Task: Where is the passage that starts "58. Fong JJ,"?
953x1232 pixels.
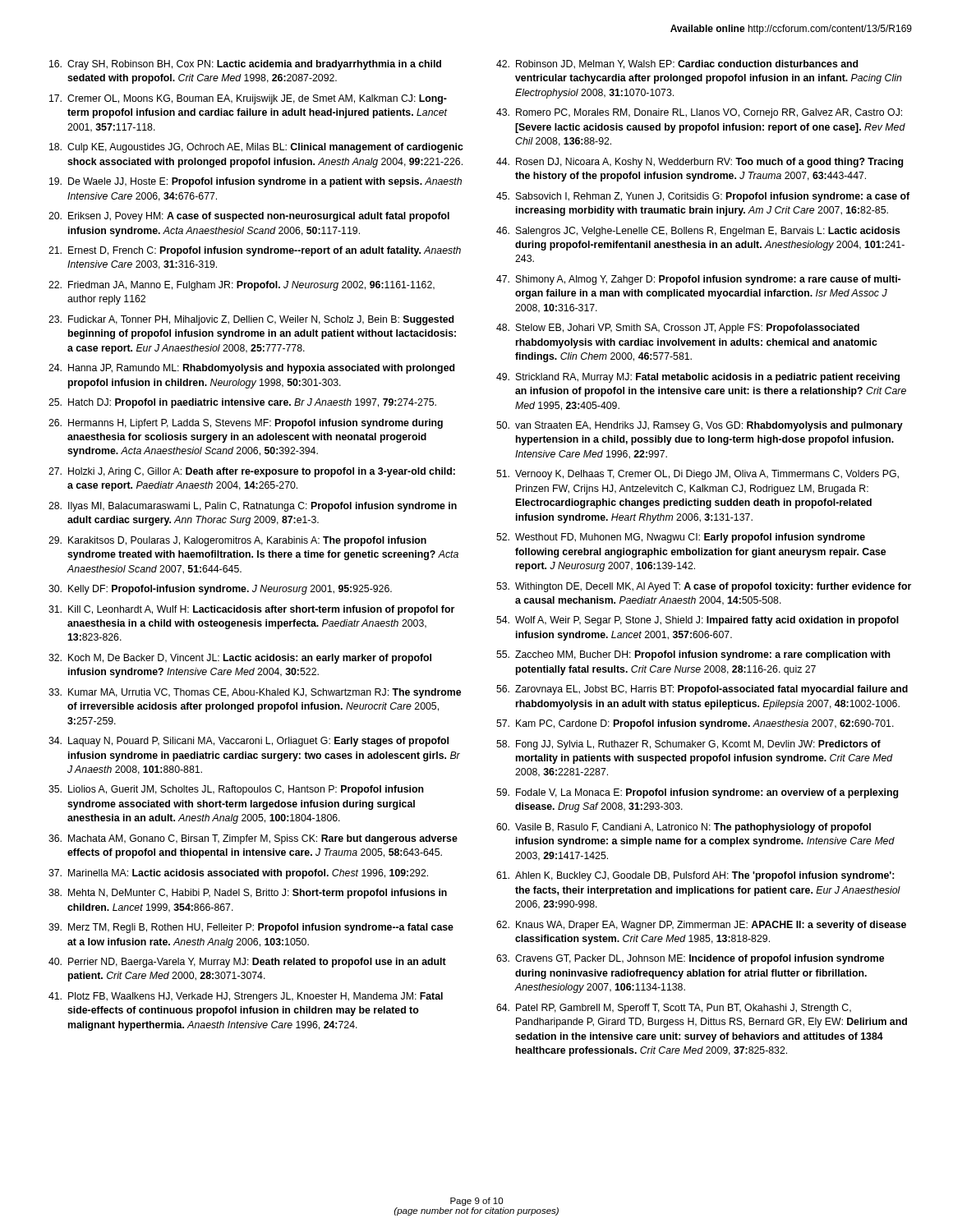Action: [x=700, y=759]
